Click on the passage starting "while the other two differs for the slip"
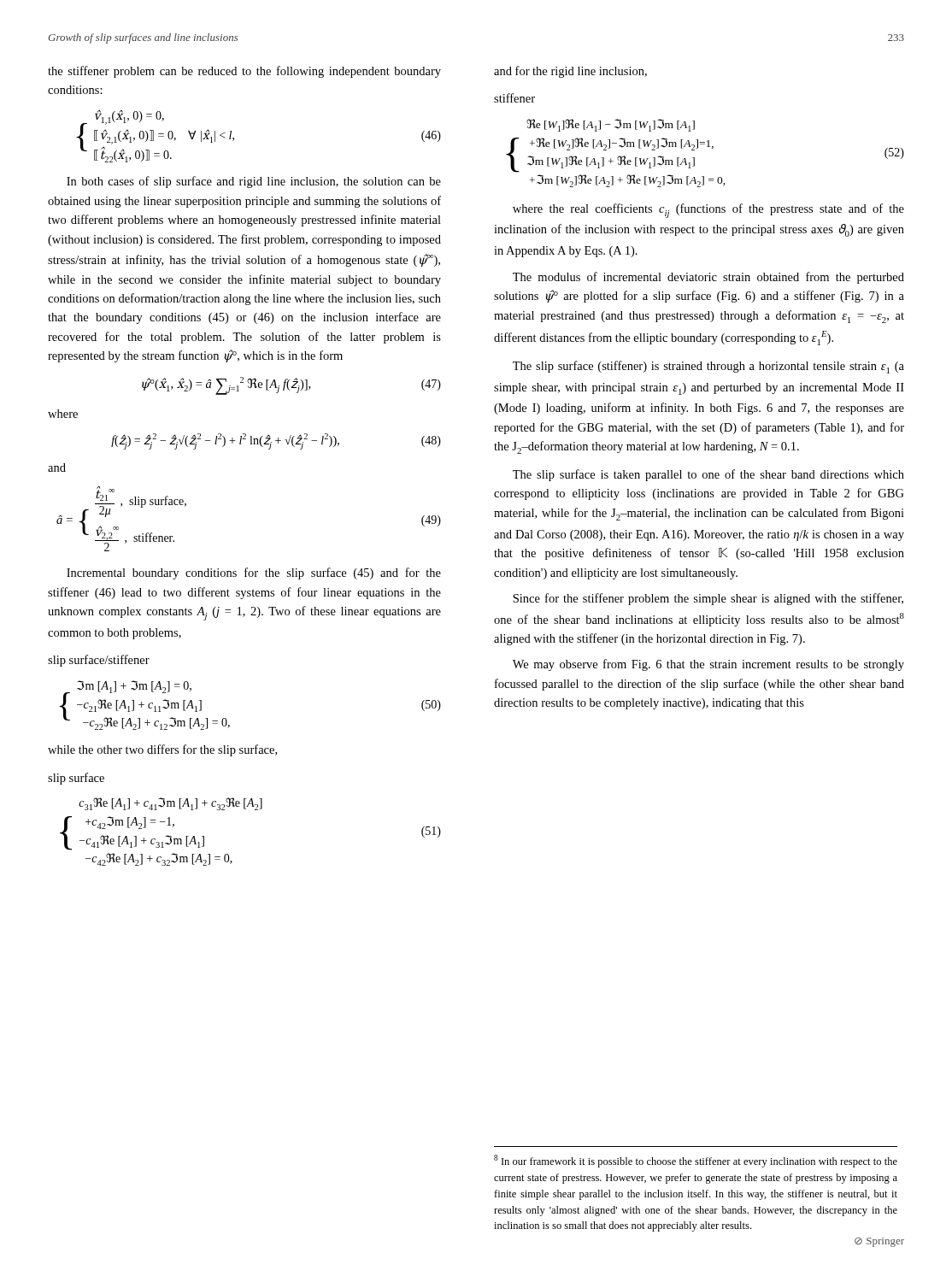952x1282 pixels. pos(244,750)
